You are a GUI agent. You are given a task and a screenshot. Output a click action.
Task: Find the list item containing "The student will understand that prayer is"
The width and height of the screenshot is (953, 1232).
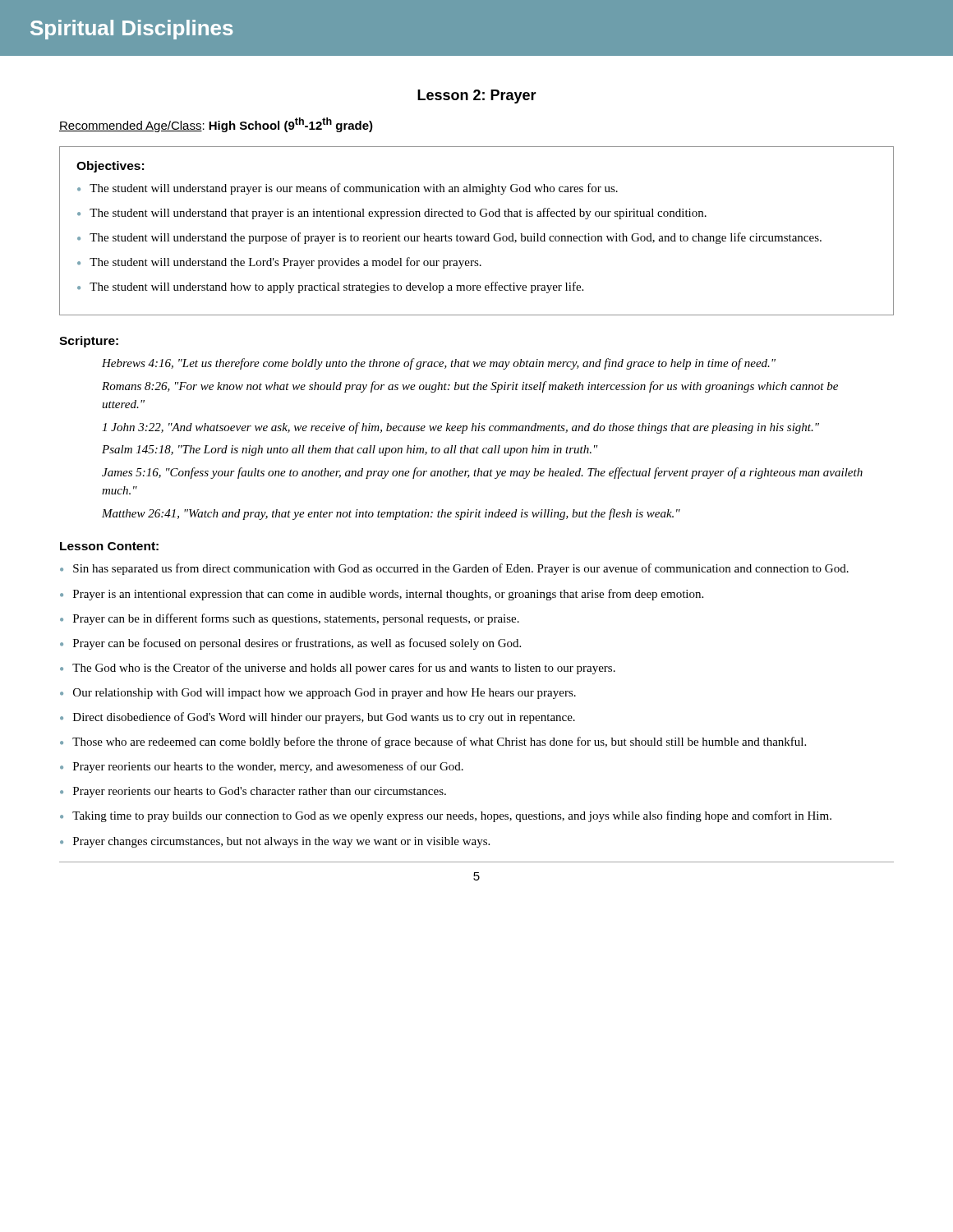coord(398,213)
